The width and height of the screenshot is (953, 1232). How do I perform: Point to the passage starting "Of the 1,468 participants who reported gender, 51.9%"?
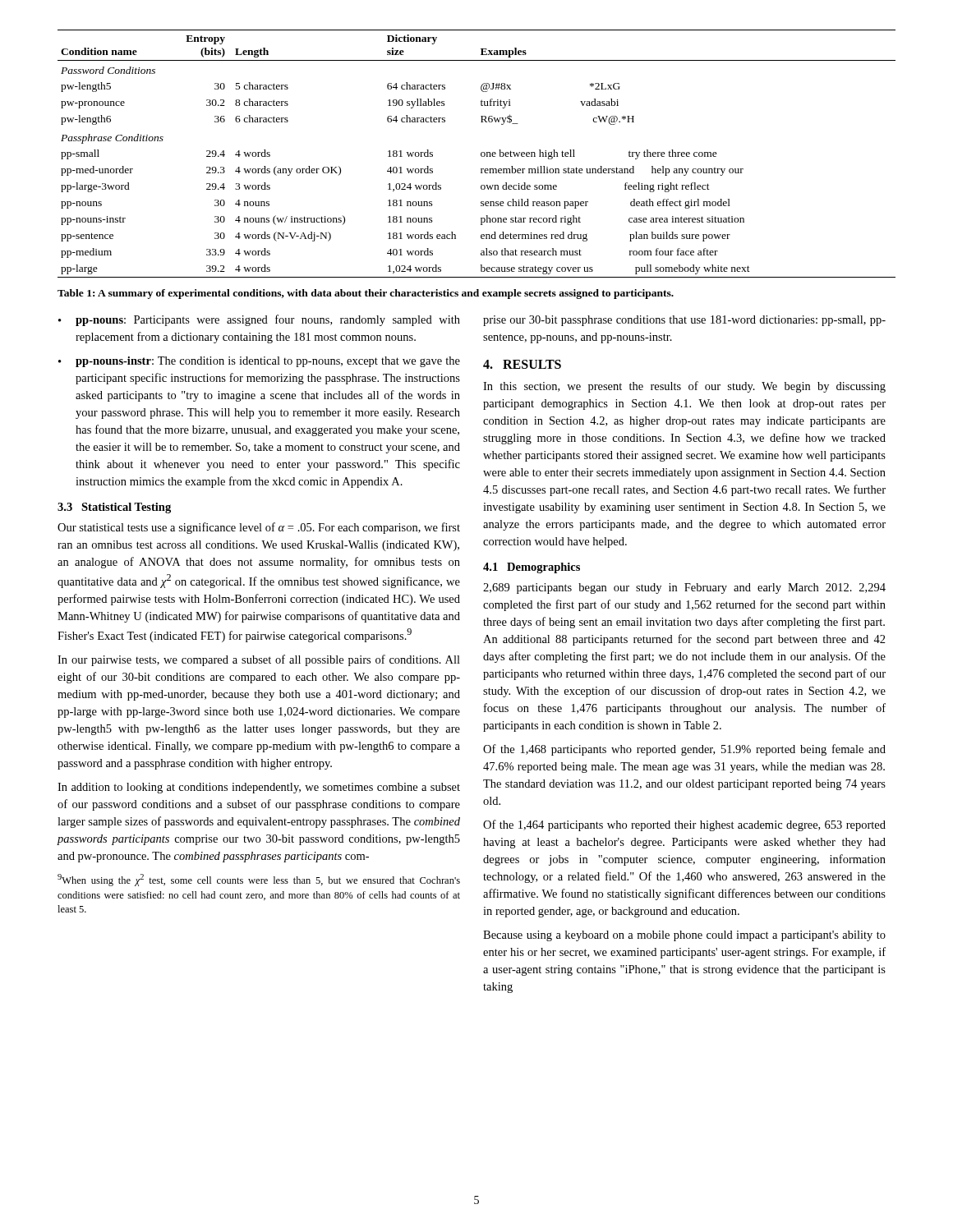click(684, 775)
